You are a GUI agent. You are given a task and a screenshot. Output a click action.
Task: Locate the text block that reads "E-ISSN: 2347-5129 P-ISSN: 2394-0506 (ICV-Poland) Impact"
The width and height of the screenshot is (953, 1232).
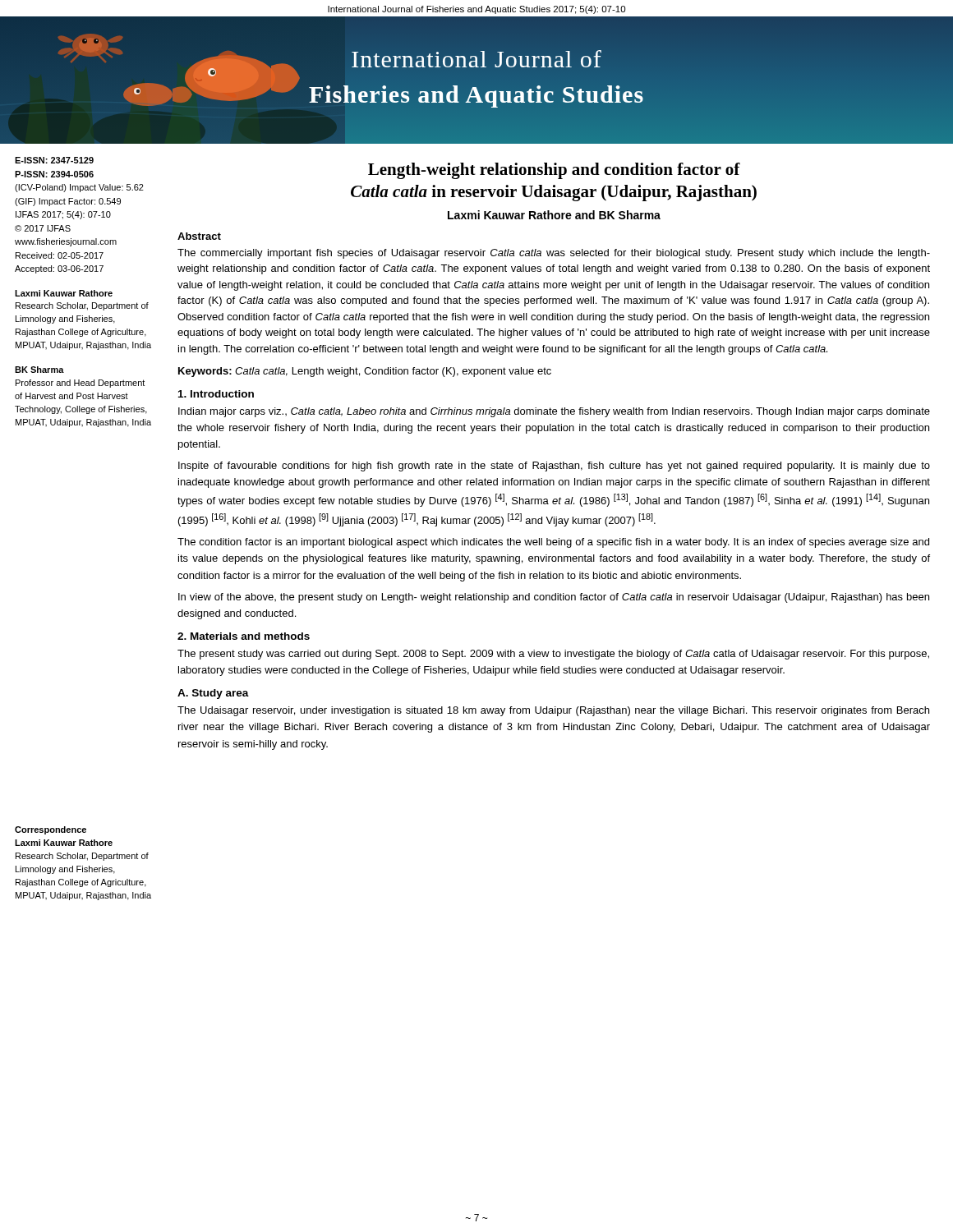[x=79, y=214]
